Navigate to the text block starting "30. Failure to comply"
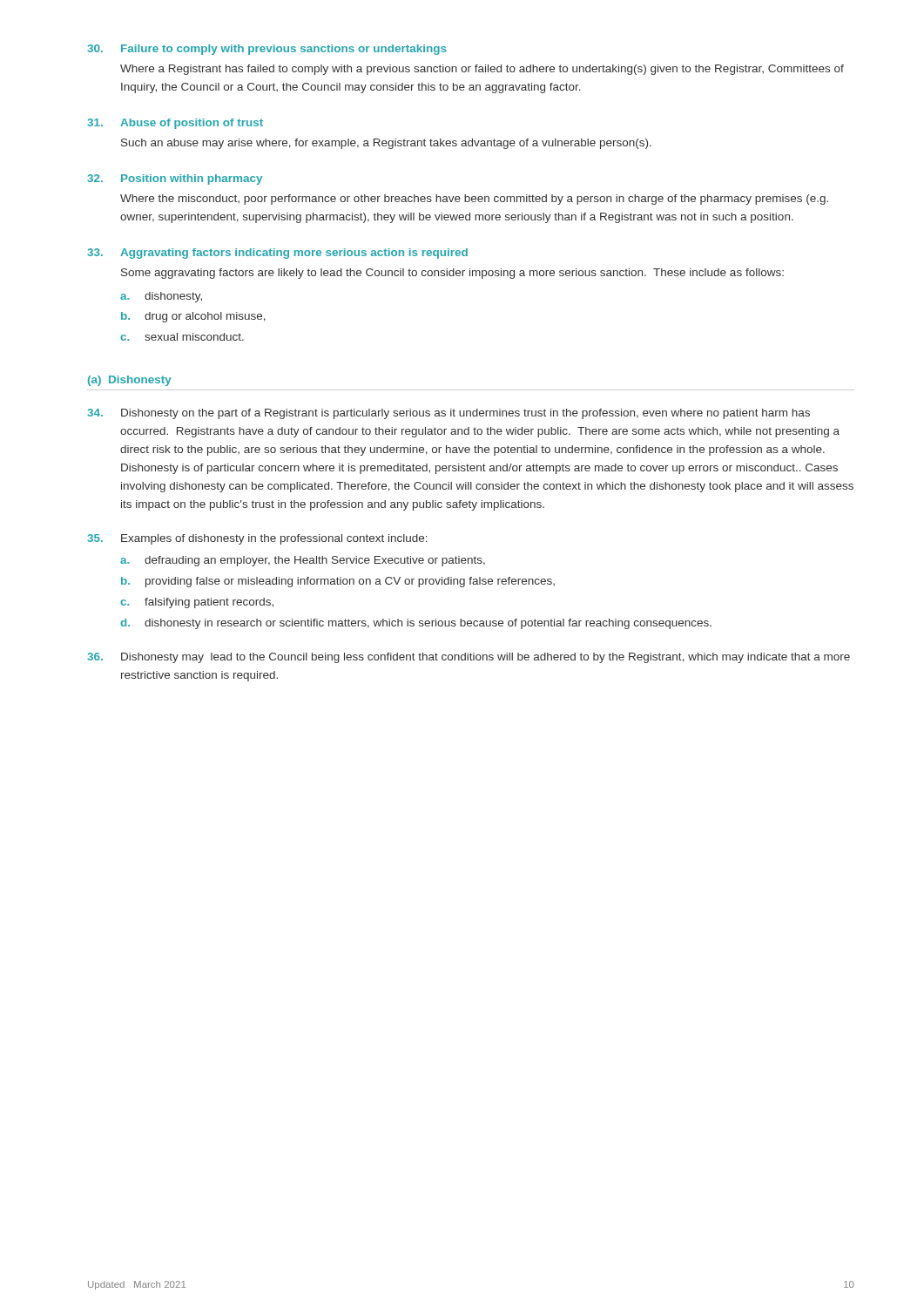The width and height of the screenshot is (924, 1307). (x=267, y=48)
